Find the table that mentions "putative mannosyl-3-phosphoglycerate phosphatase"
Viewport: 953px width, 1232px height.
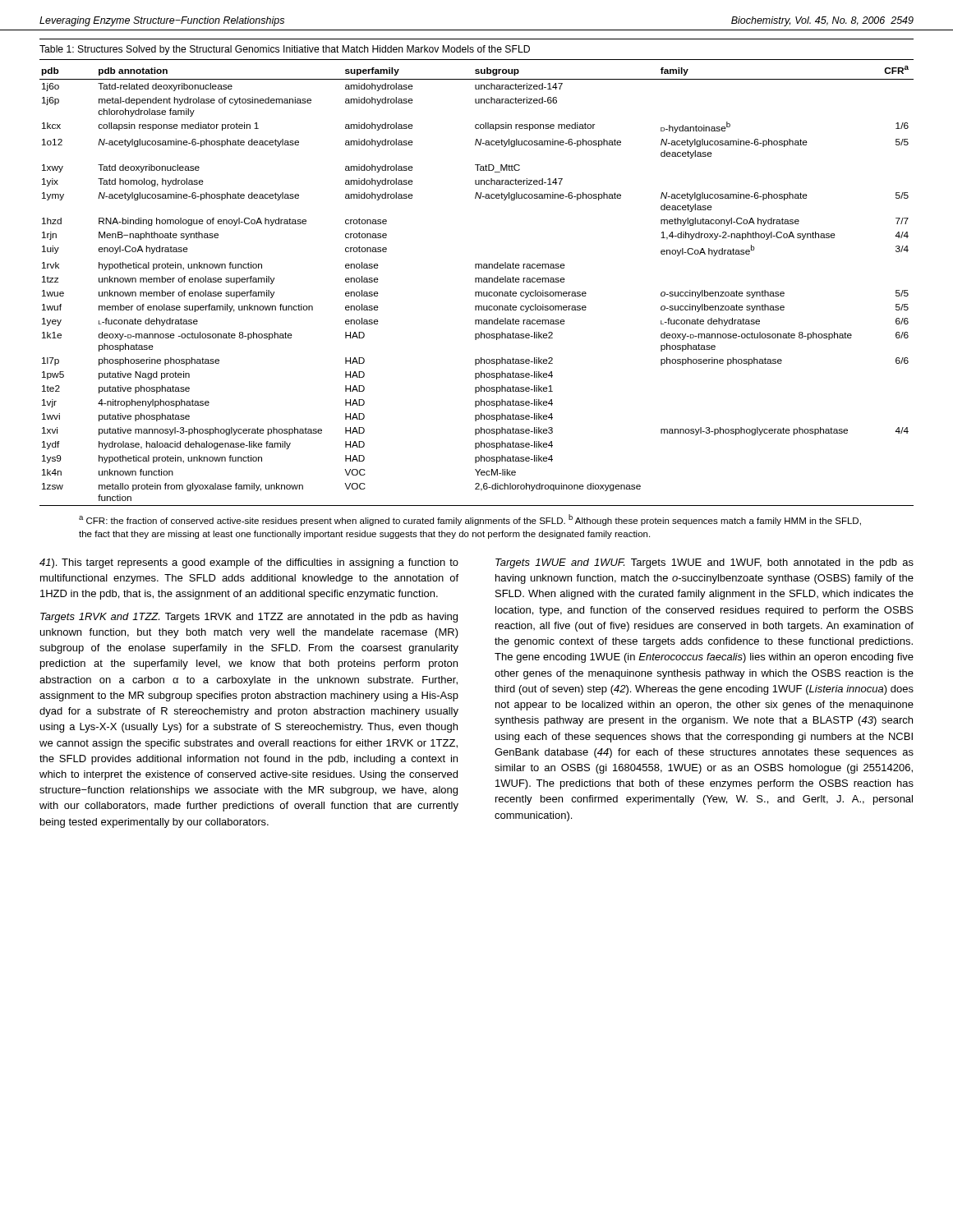pos(476,282)
